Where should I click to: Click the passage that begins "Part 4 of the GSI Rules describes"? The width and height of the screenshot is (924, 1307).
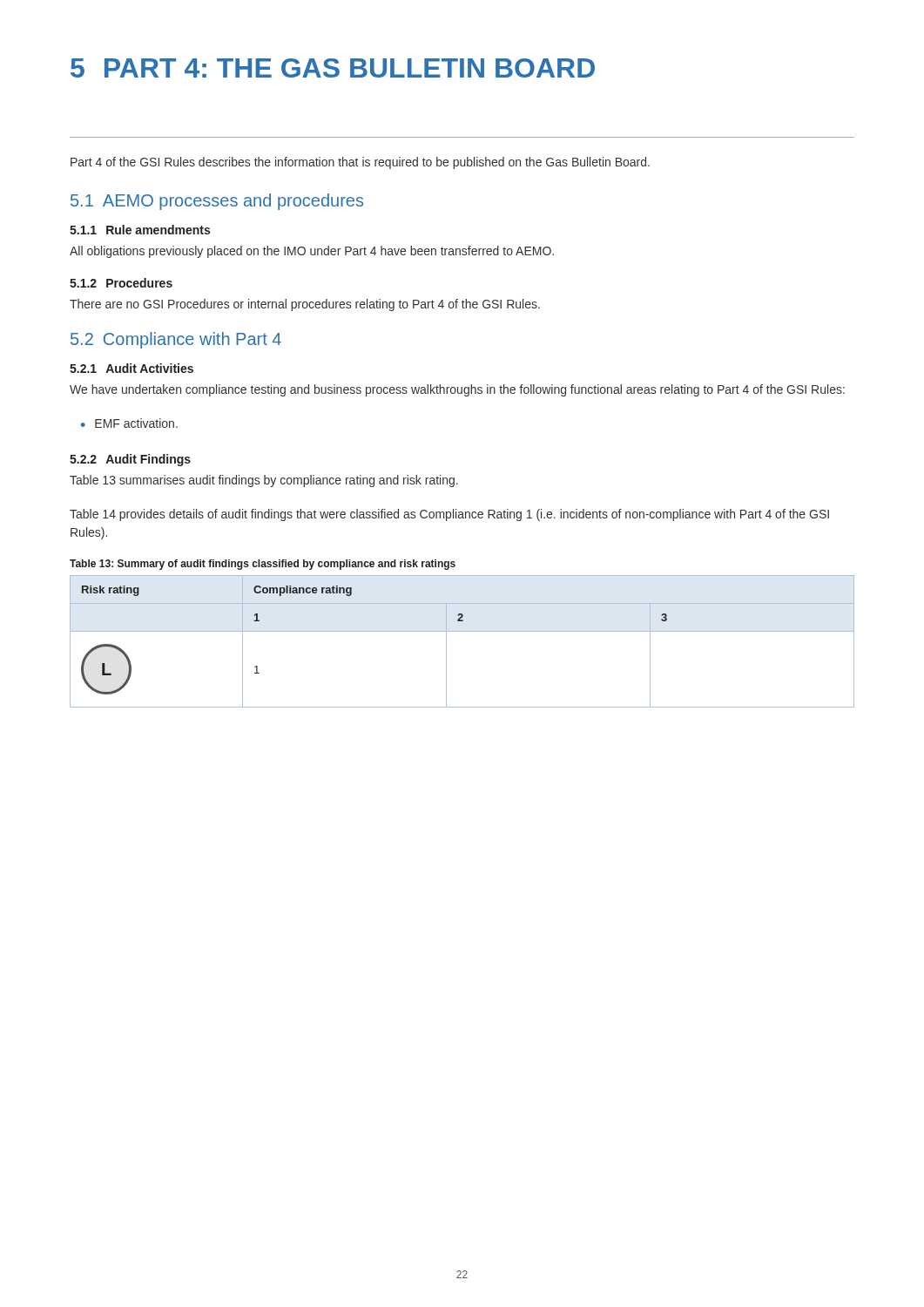462,162
